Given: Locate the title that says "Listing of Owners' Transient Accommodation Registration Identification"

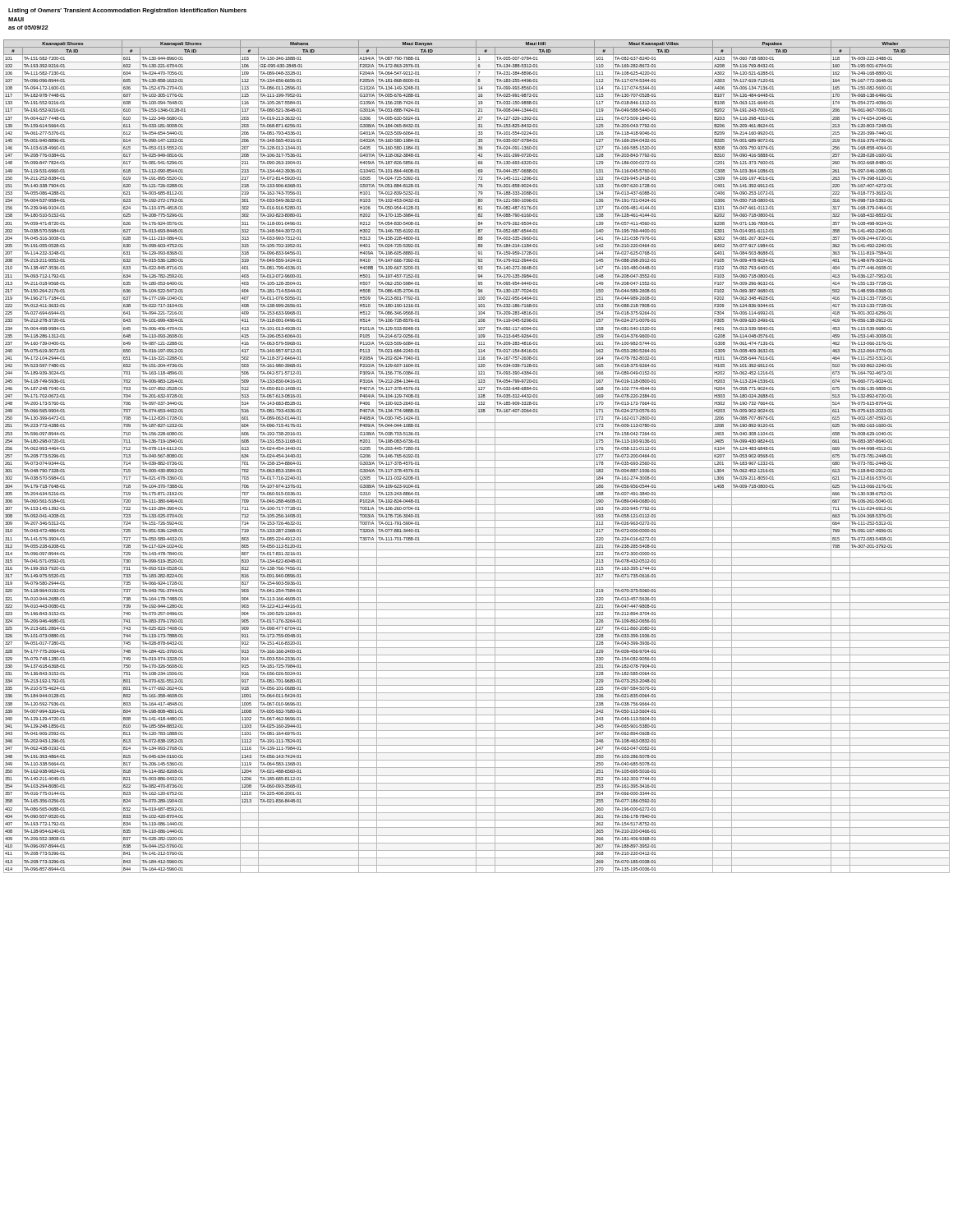Looking at the screenshot, I should click(127, 19).
